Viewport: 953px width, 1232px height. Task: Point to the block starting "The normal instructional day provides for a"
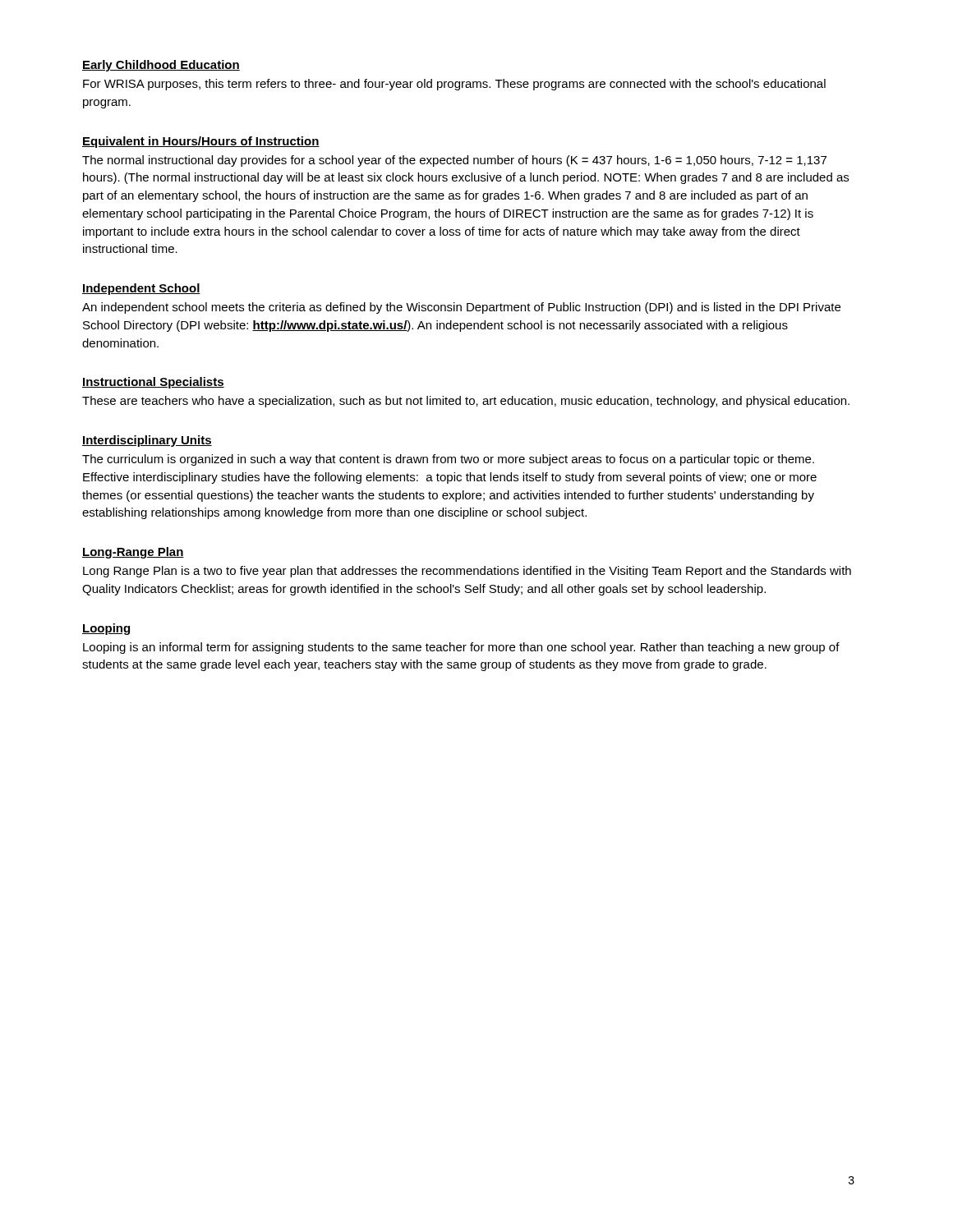tap(468, 204)
